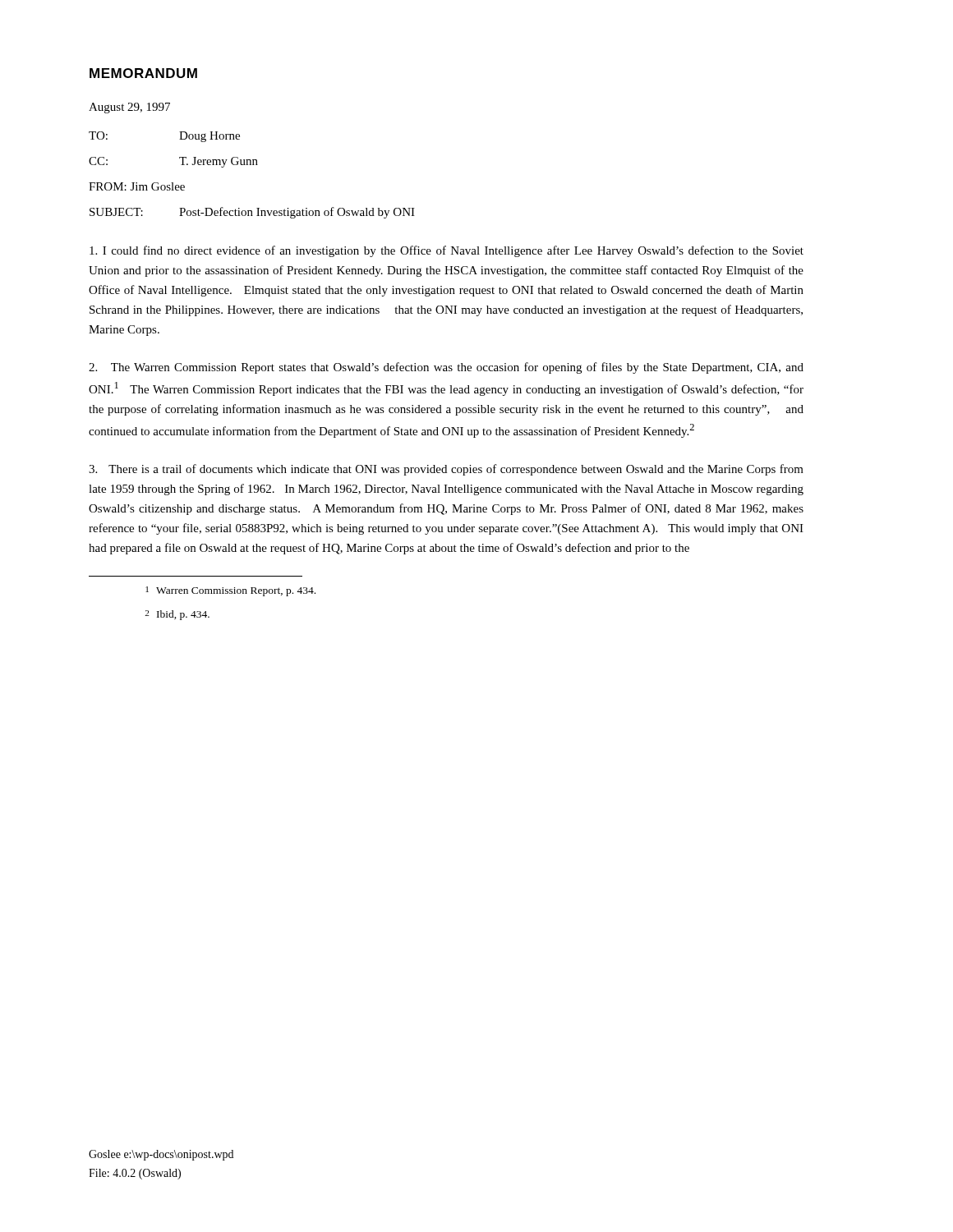
Task: Point to the block starting "TO: Doug Horne"
Action: (x=97, y=137)
